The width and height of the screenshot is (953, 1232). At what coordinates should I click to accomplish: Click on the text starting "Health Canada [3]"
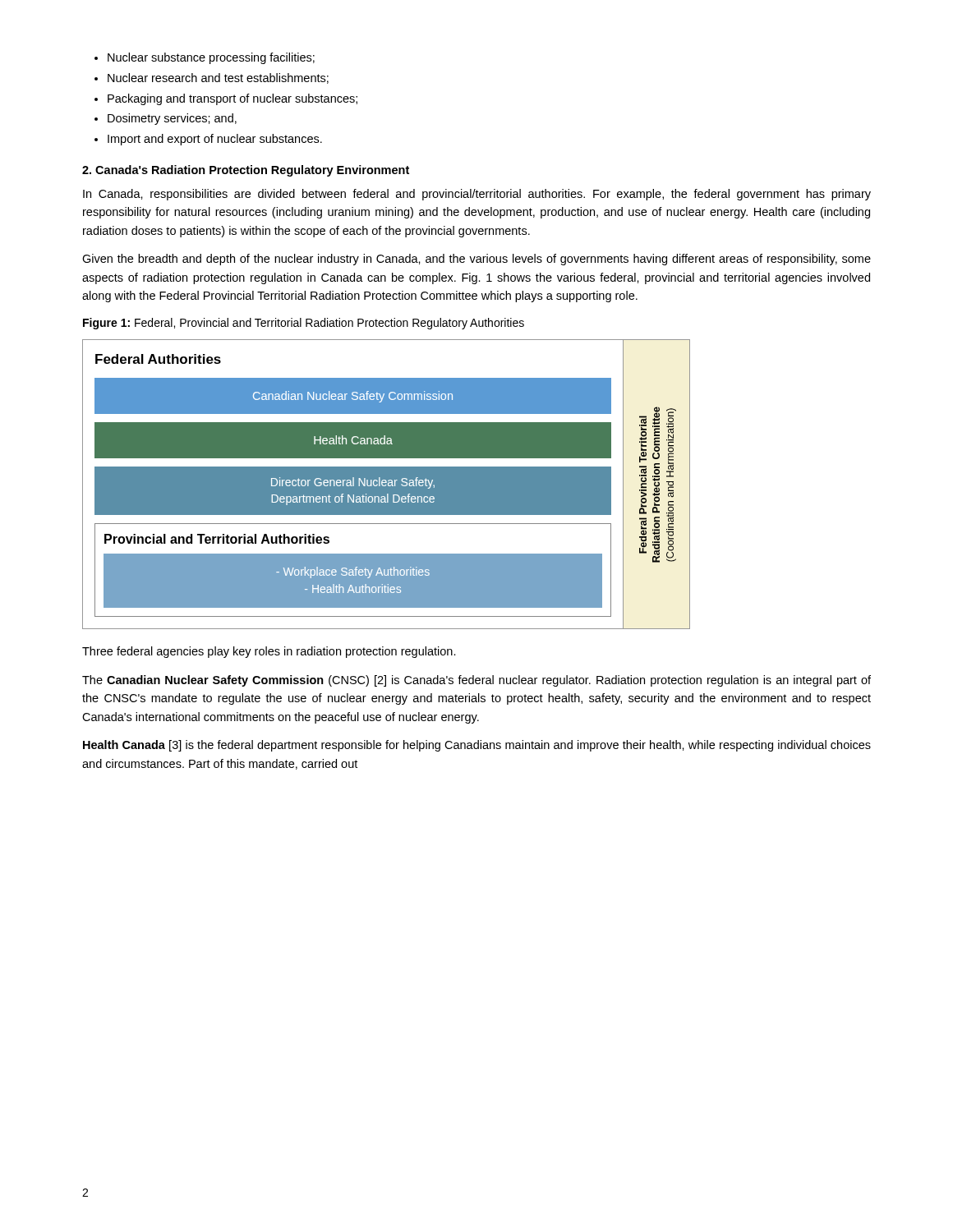(x=476, y=754)
